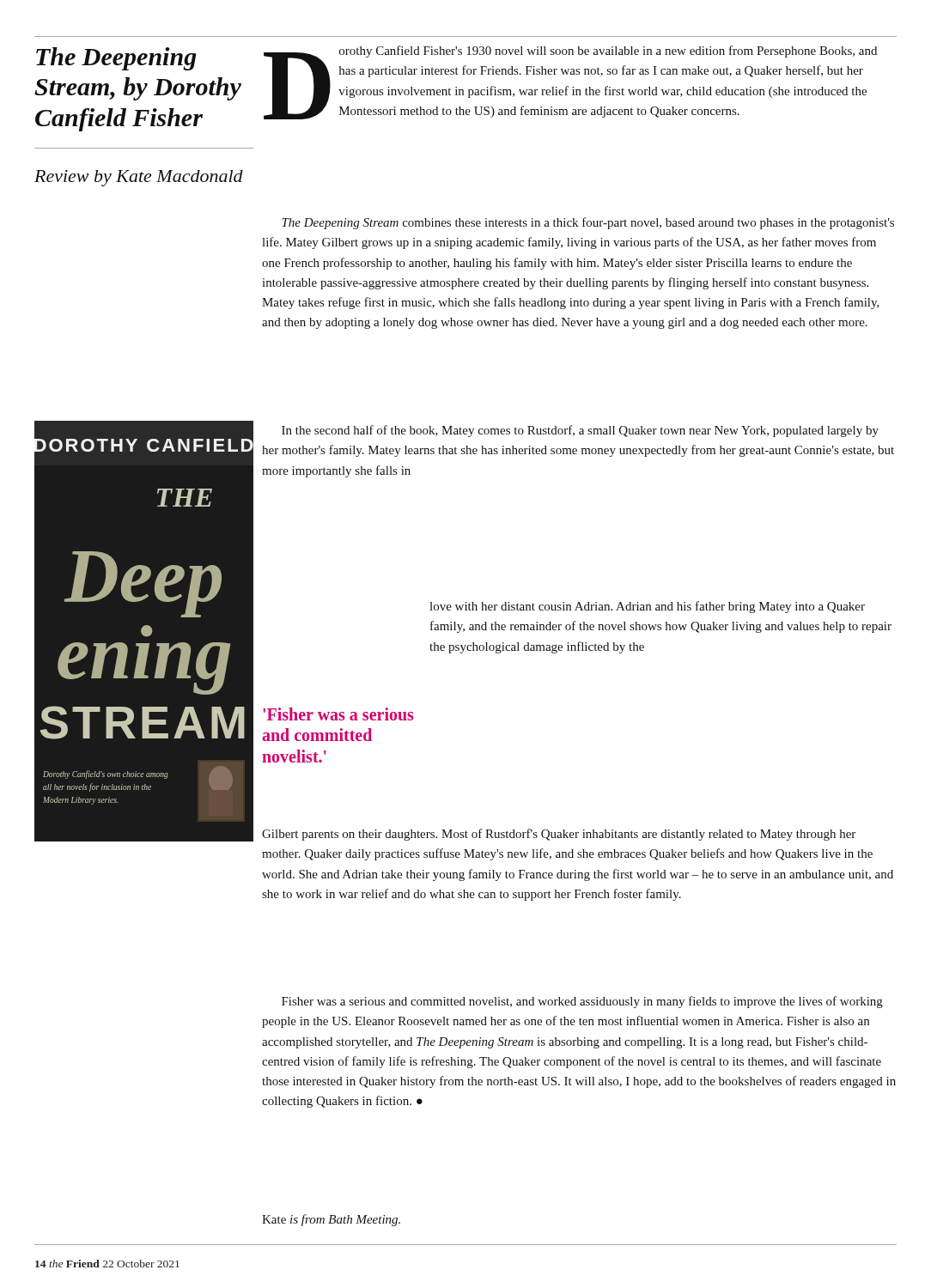The image size is (931, 1288).
Task: Point to the passage starting "Fisher was a serious and committed novelist, and"
Action: (579, 1052)
